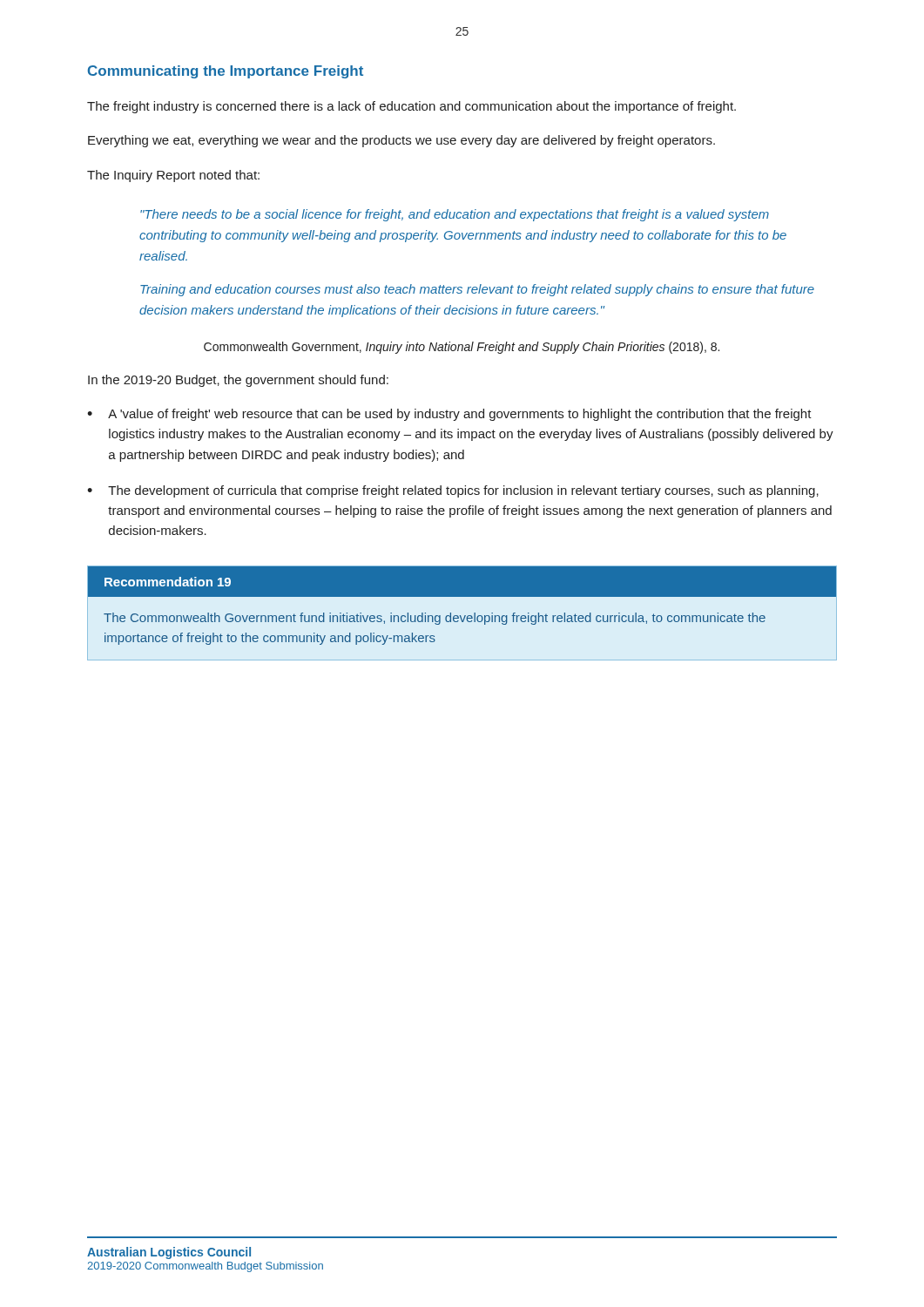
Task: Find the table that mentions "Recommendation 19 The"
Action: pos(462,613)
